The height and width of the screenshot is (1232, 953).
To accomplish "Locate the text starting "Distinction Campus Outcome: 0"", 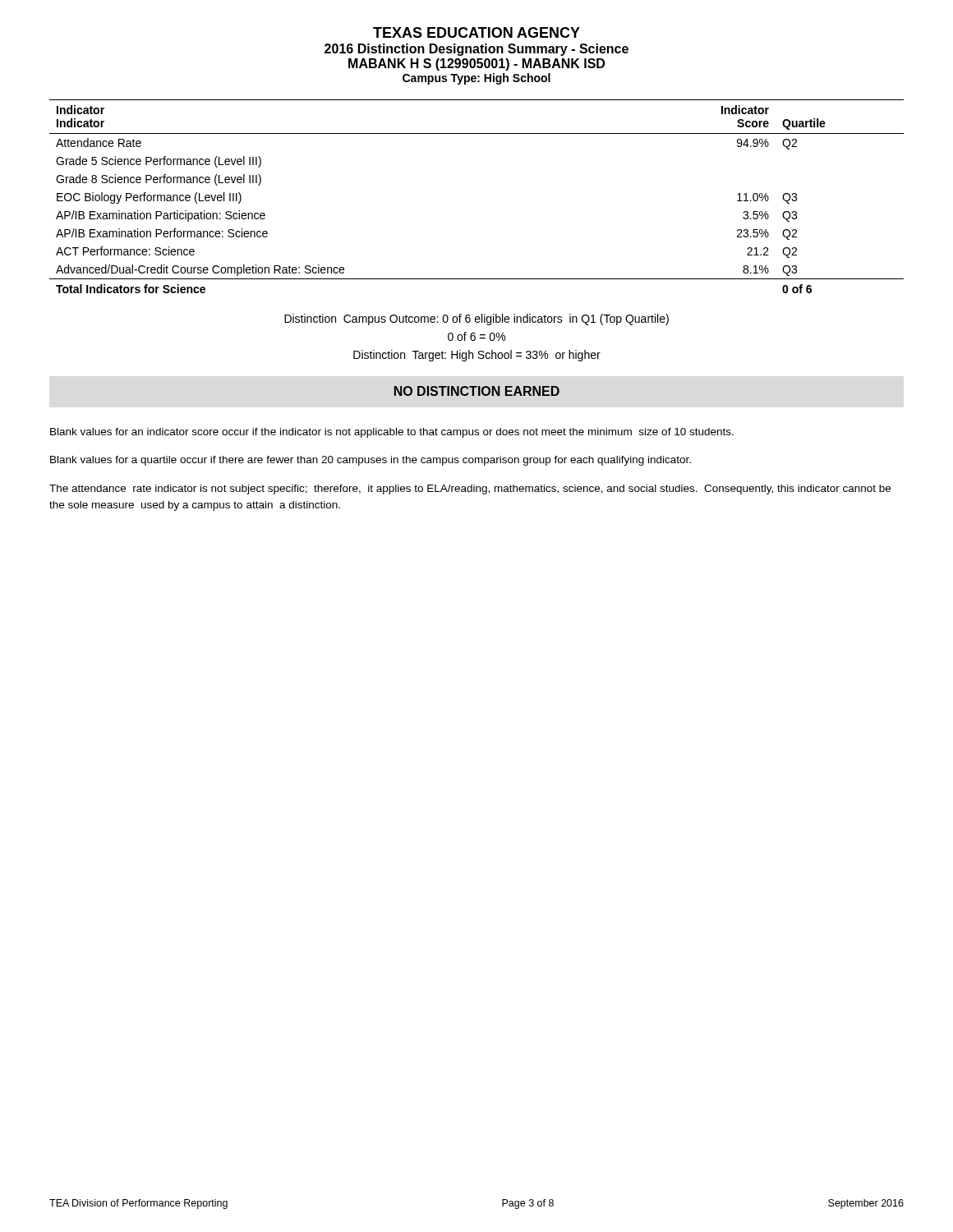I will tap(476, 319).
